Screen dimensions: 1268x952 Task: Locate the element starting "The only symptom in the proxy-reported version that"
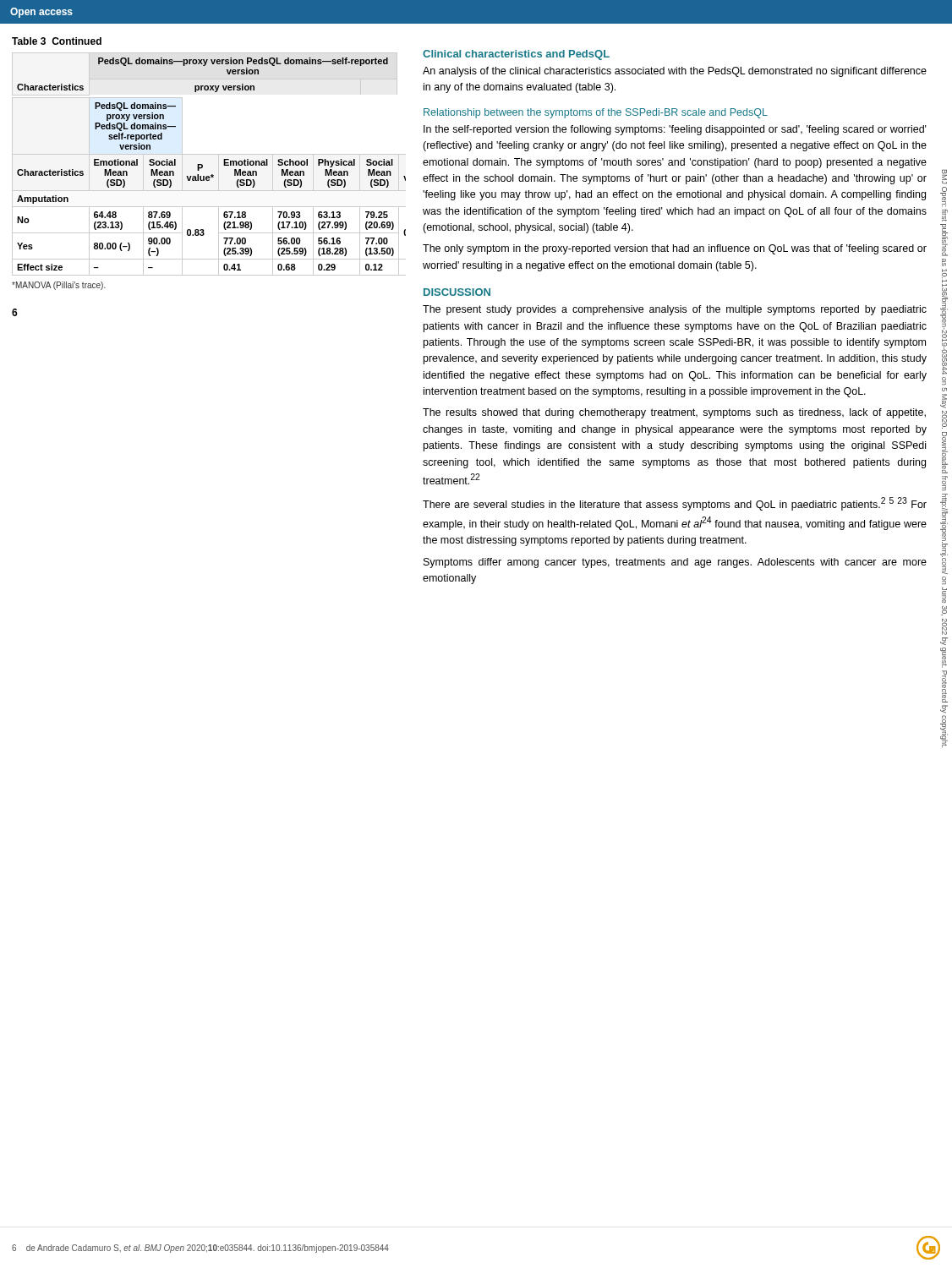675,257
